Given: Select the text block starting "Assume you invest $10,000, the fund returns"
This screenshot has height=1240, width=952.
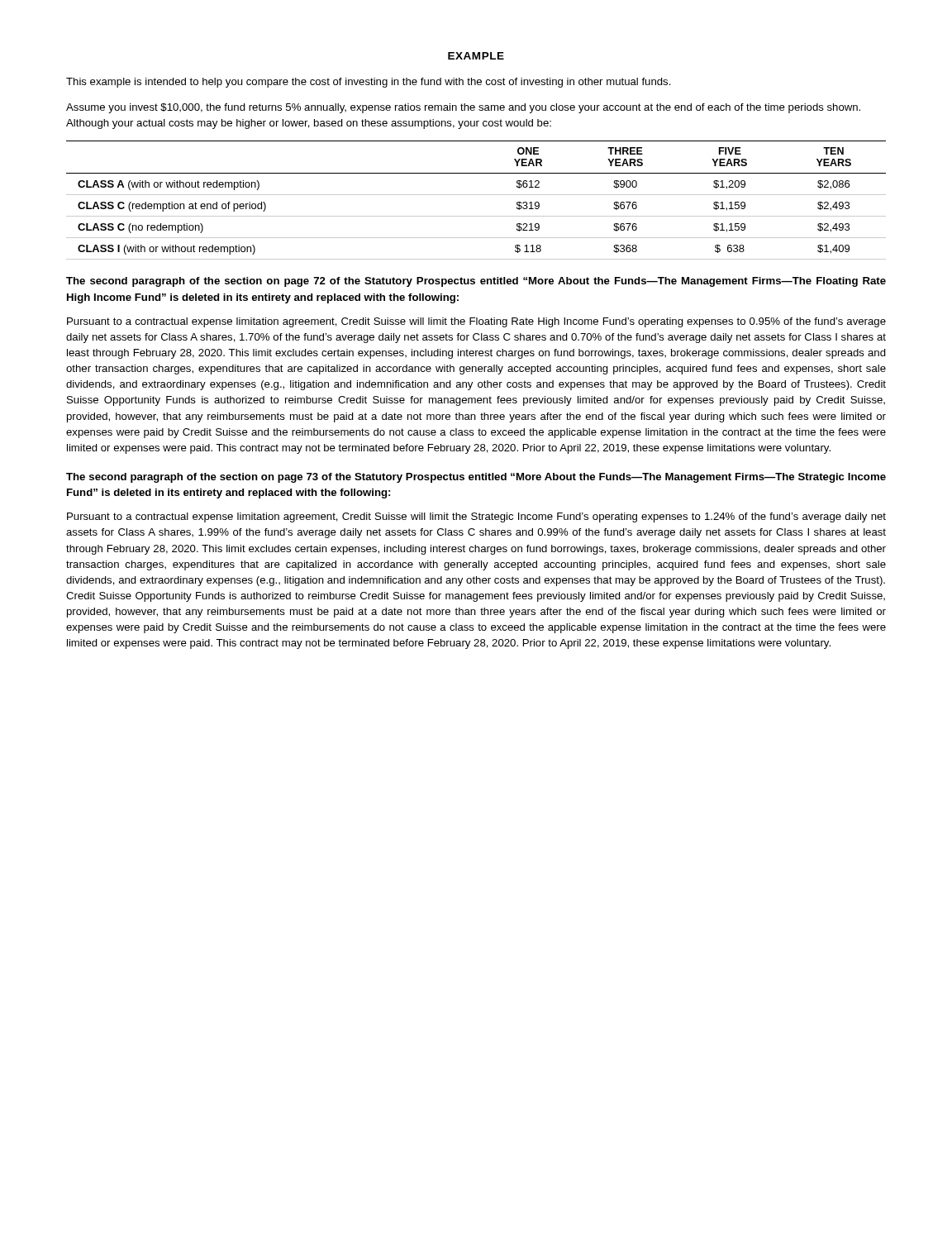Looking at the screenshot, I should 464,115.
